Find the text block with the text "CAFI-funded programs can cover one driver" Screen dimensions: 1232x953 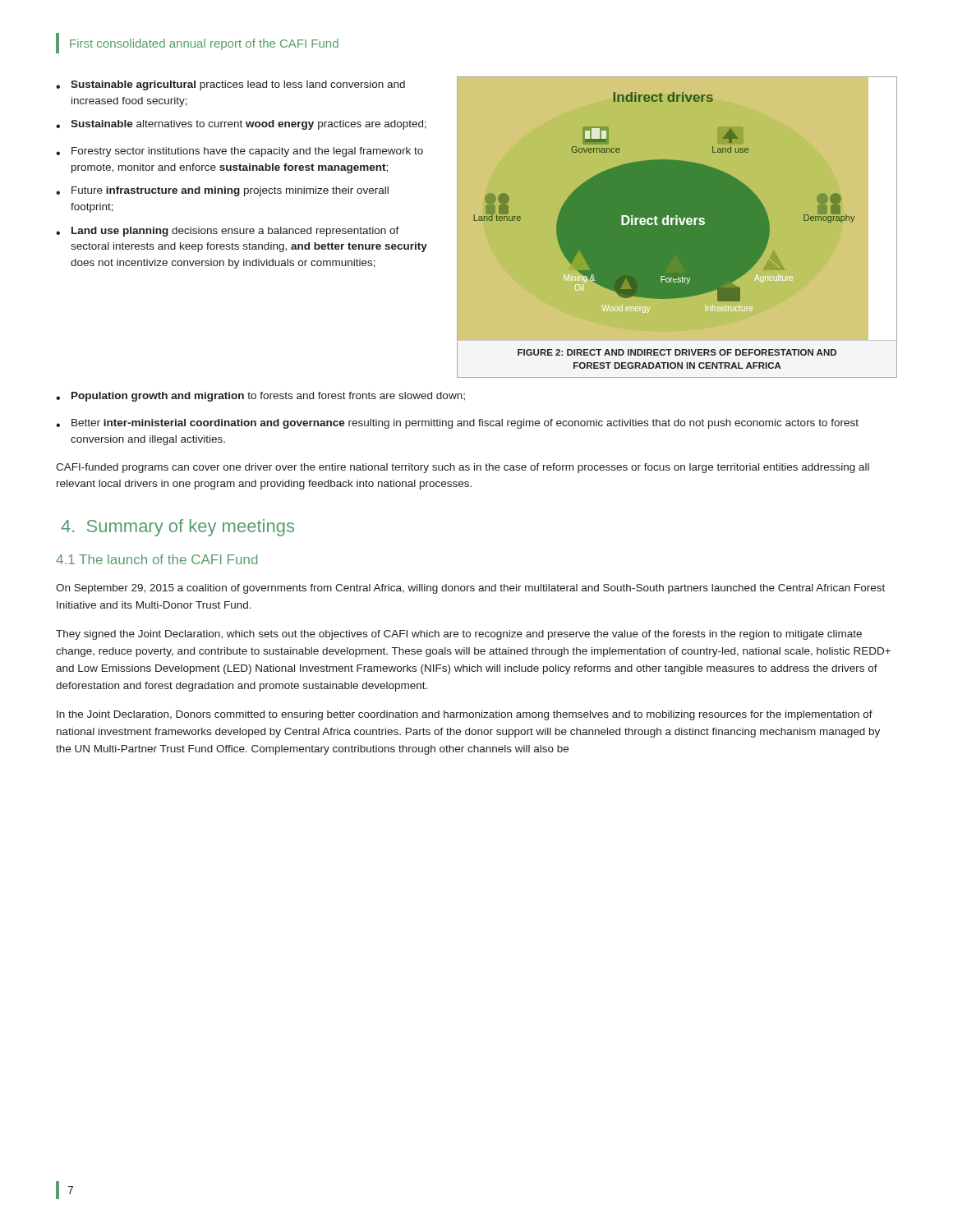click(463, 475)
